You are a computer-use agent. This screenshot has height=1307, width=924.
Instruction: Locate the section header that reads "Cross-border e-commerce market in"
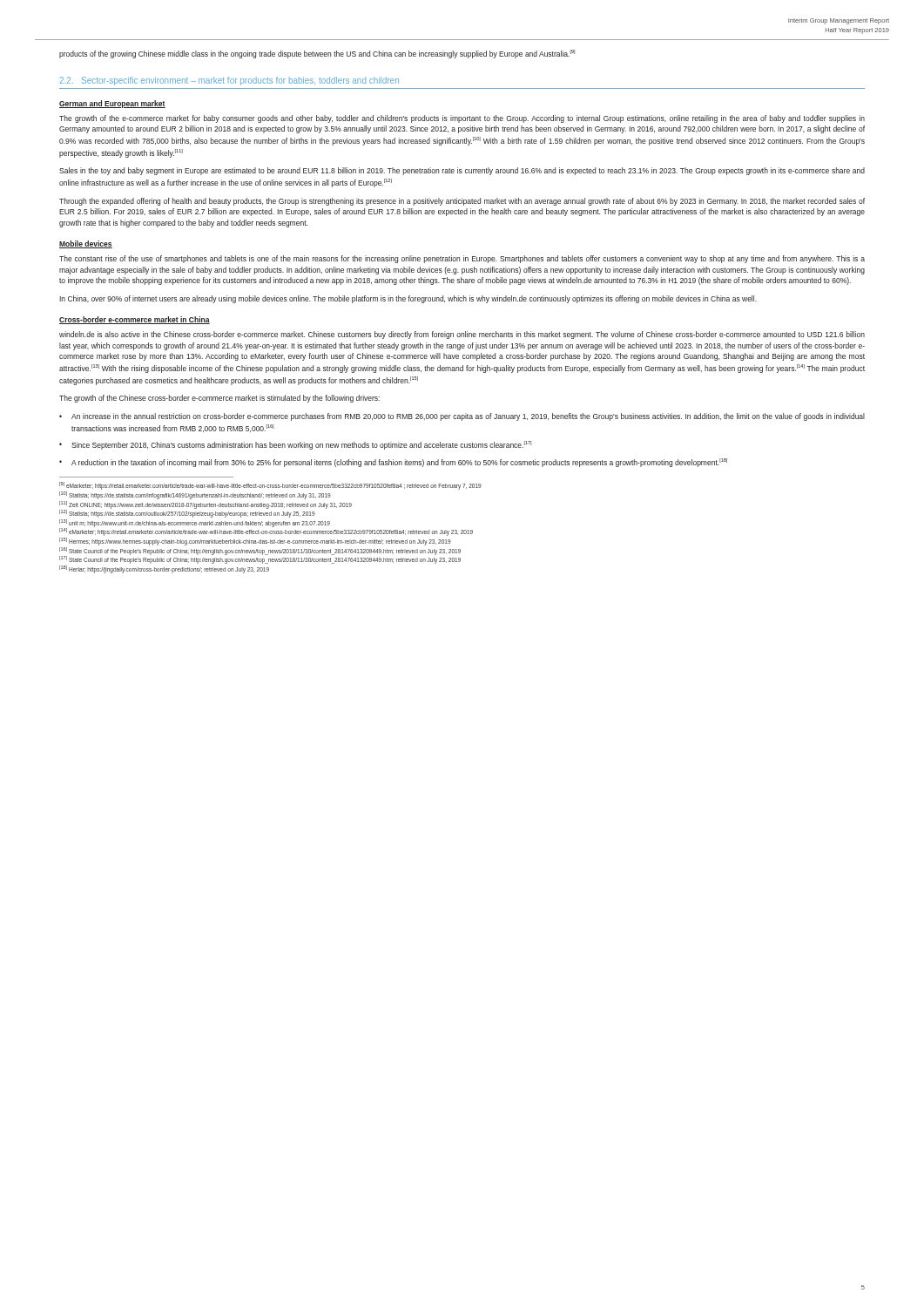point(134,320)
